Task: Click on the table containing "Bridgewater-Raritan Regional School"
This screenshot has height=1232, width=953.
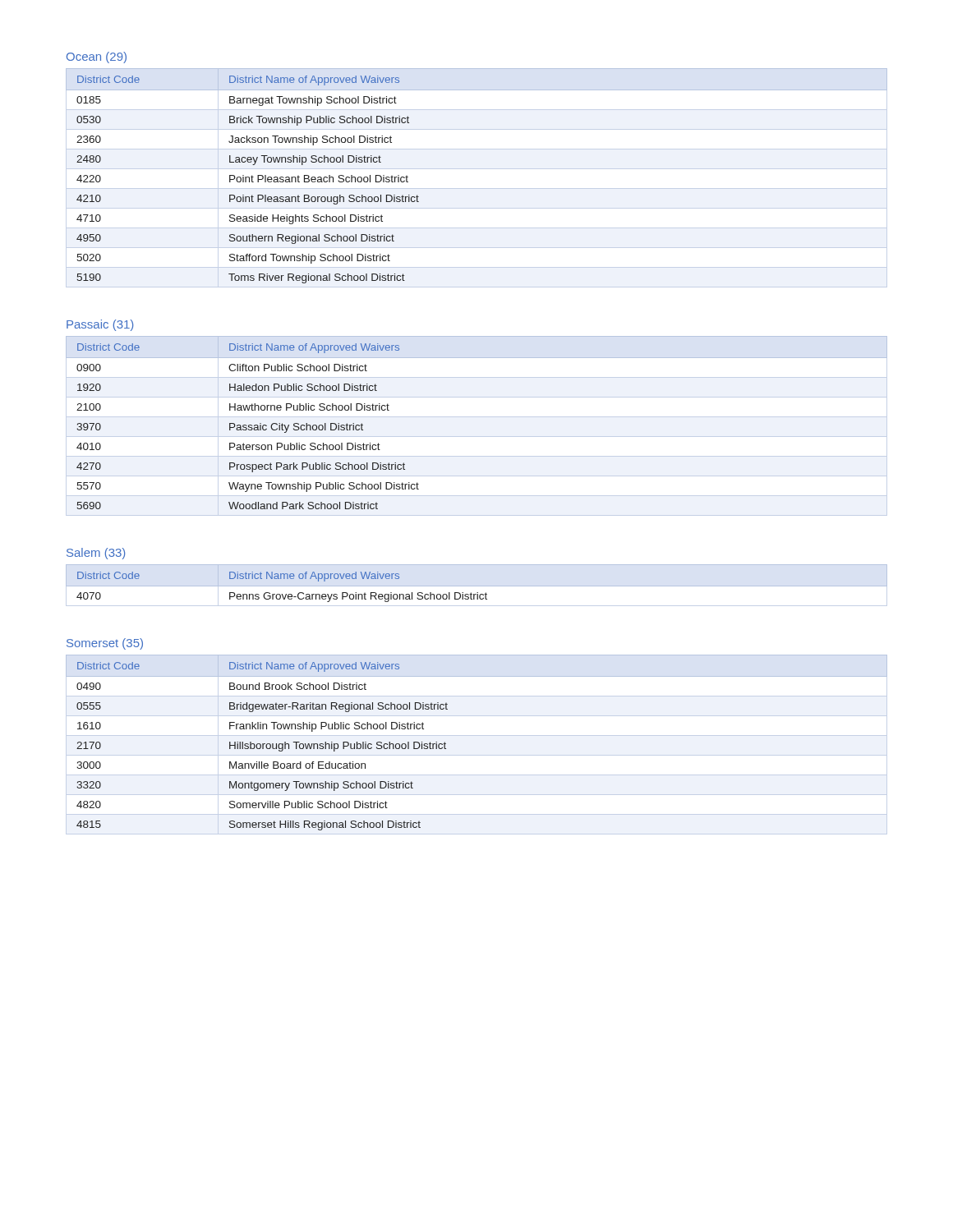Action: click(x=476, y=744)
